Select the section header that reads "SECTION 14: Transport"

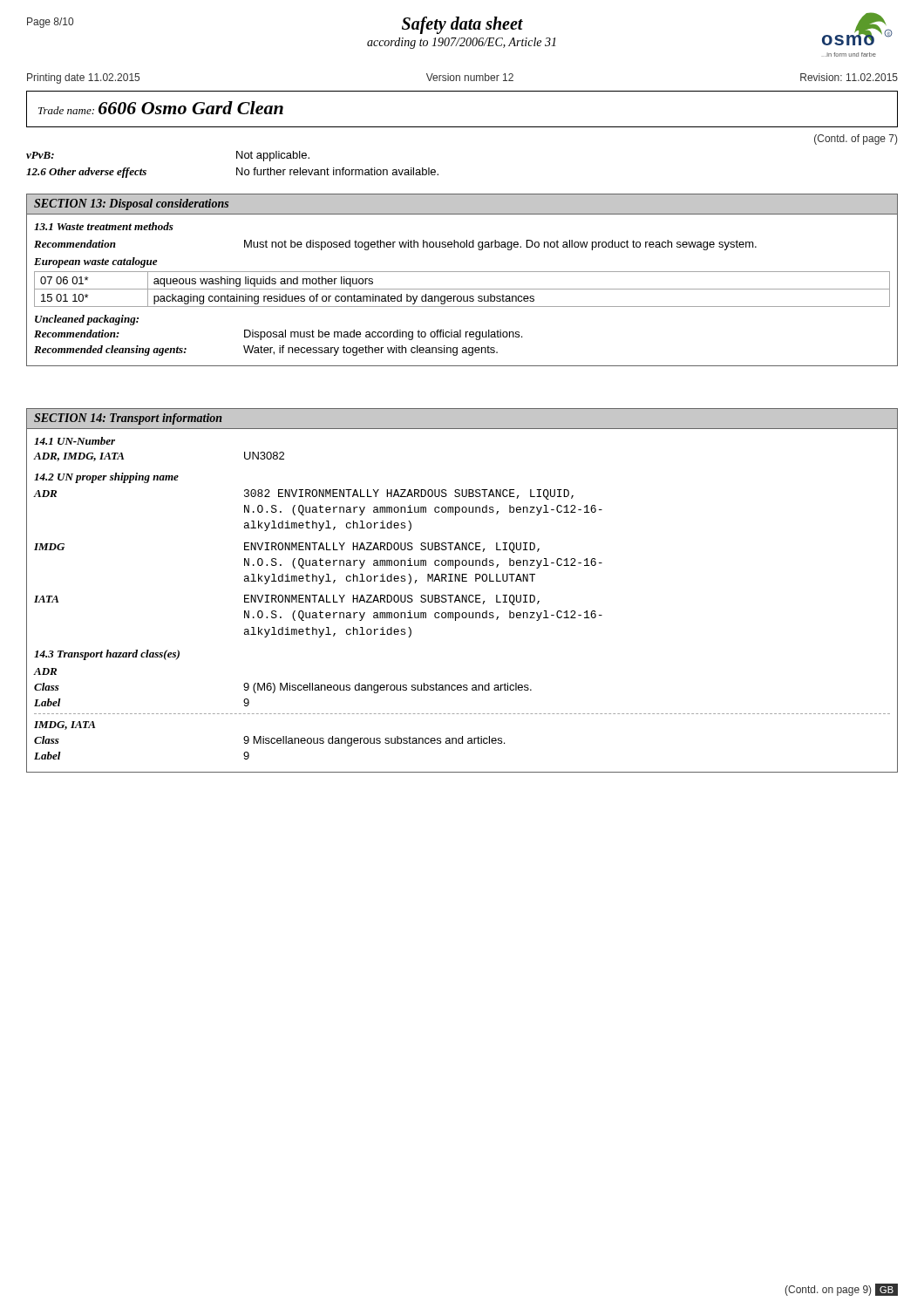[128, 418]
